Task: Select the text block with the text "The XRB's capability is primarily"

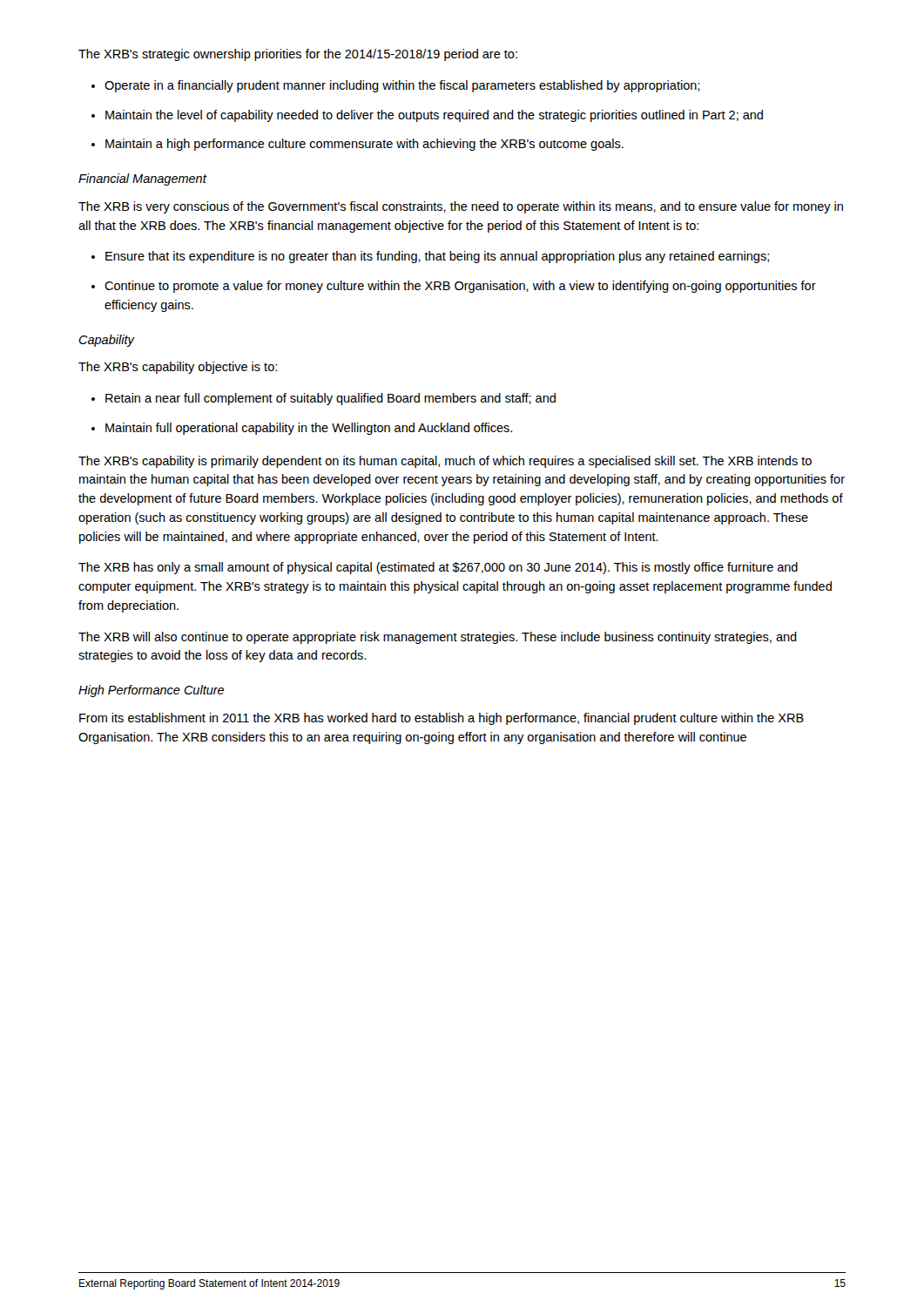Action: 462,499
